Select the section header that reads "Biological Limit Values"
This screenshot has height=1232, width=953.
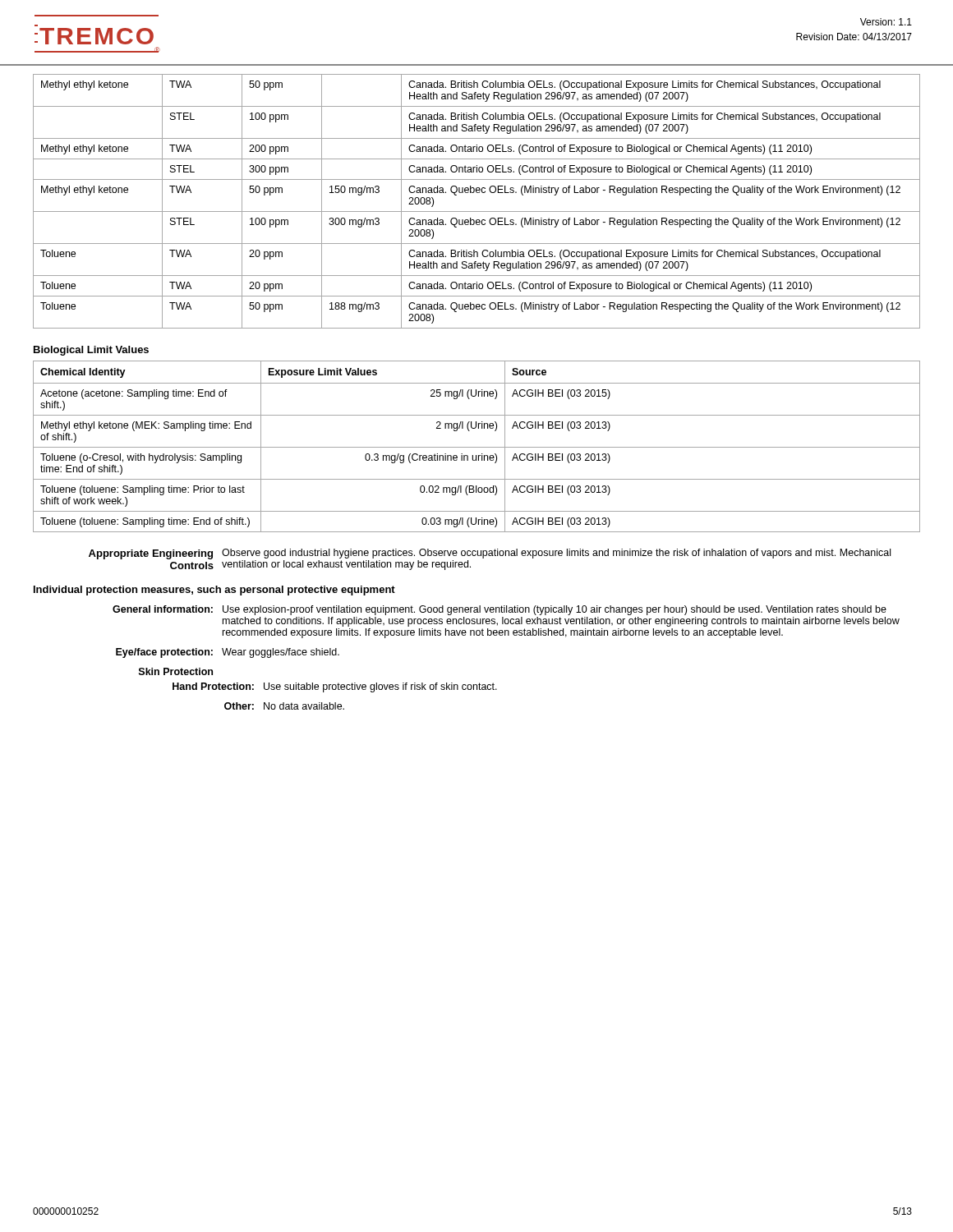point(91,350)
